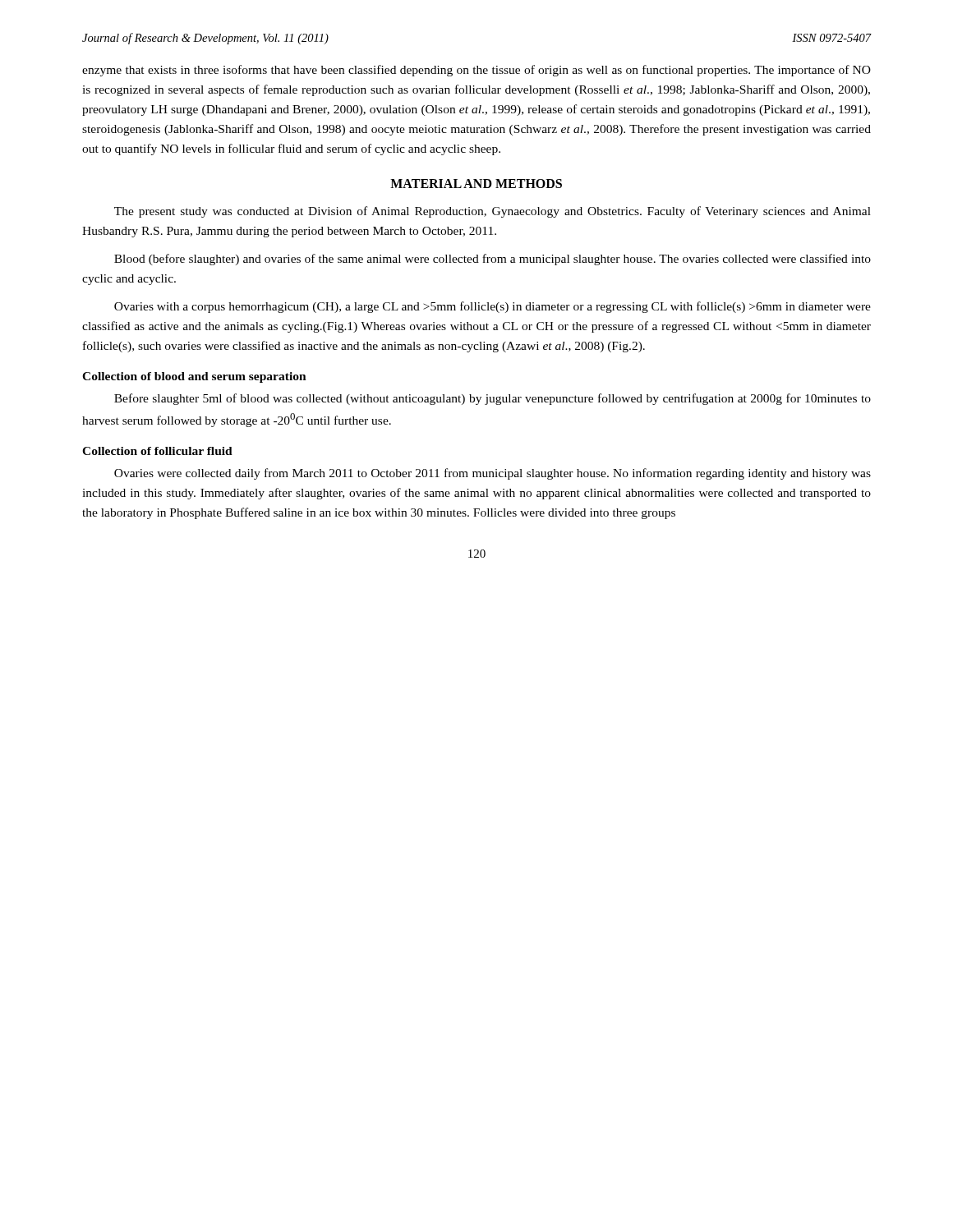This screenshot has height=1232, width=953.
Task: Find the text block starting "Collection of follicular fluid"
Action: pos(157,451)
